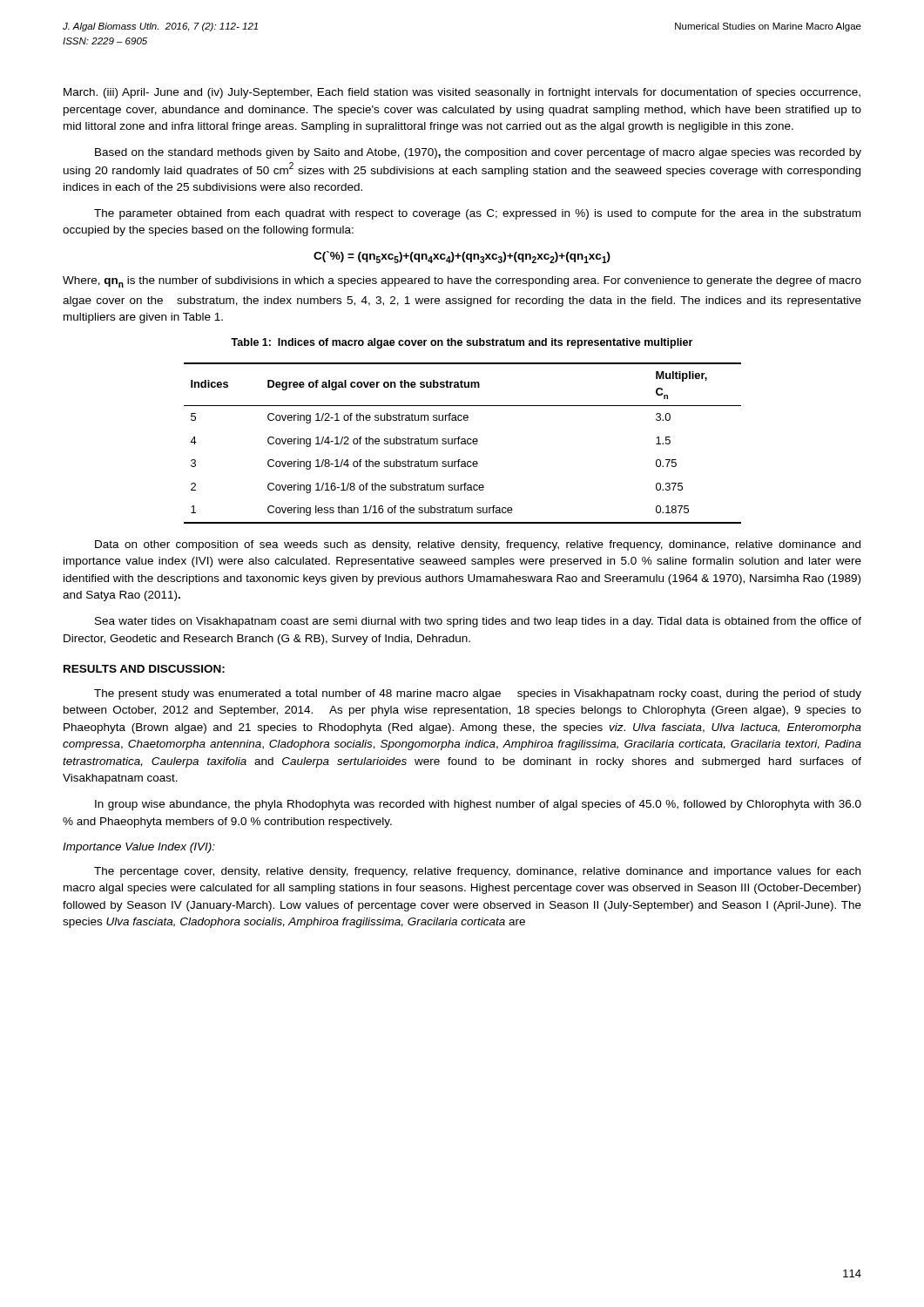Find the text block starting "C(`%) = (qn5xc5)+(qn4xc4)+(qn3xc3)+(qn2xc2)+(qn1xc1)"
This screenshot has height=1307, width=924.
click(x=462, y=257)
